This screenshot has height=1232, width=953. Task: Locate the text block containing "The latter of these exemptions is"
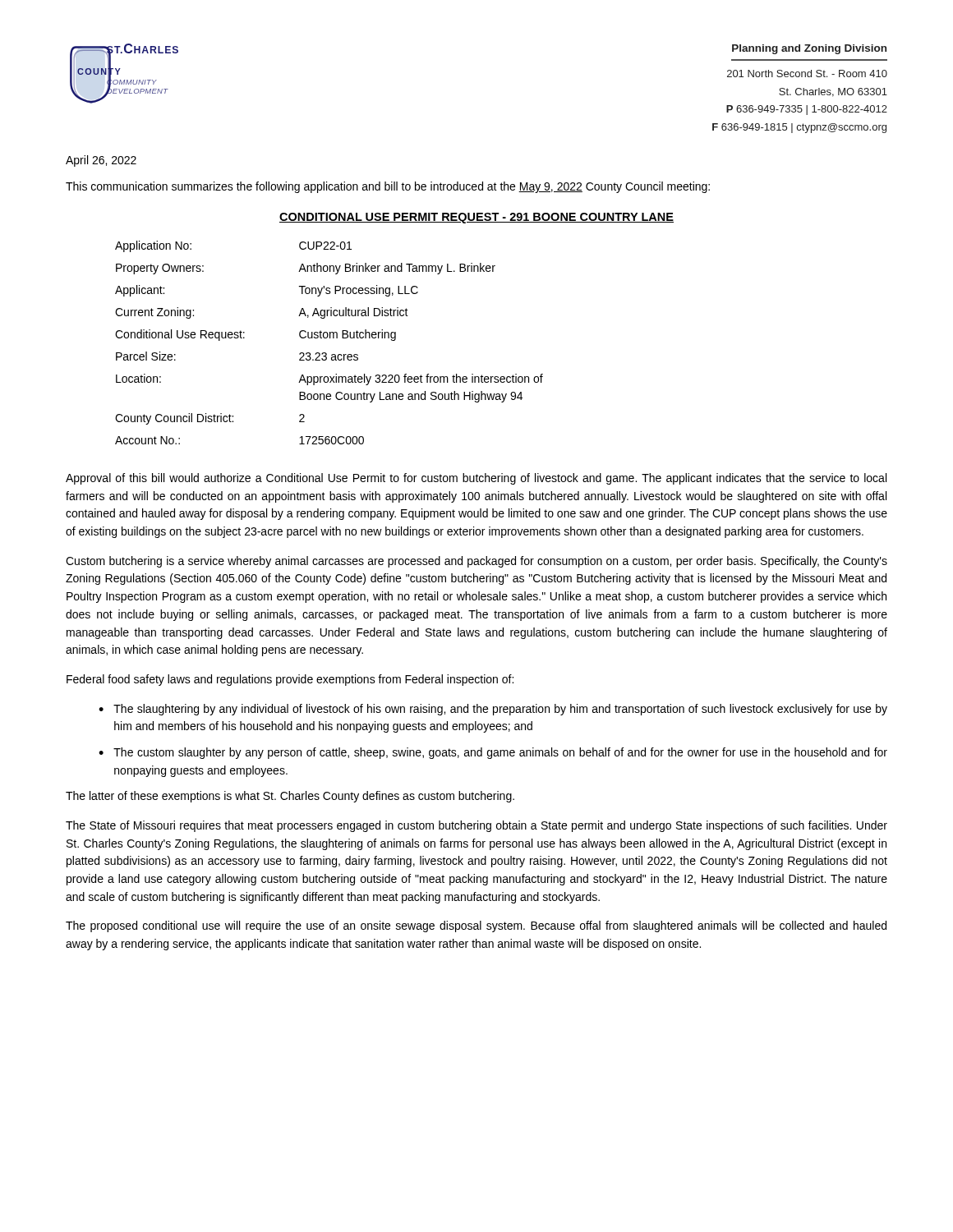(290, 796)
